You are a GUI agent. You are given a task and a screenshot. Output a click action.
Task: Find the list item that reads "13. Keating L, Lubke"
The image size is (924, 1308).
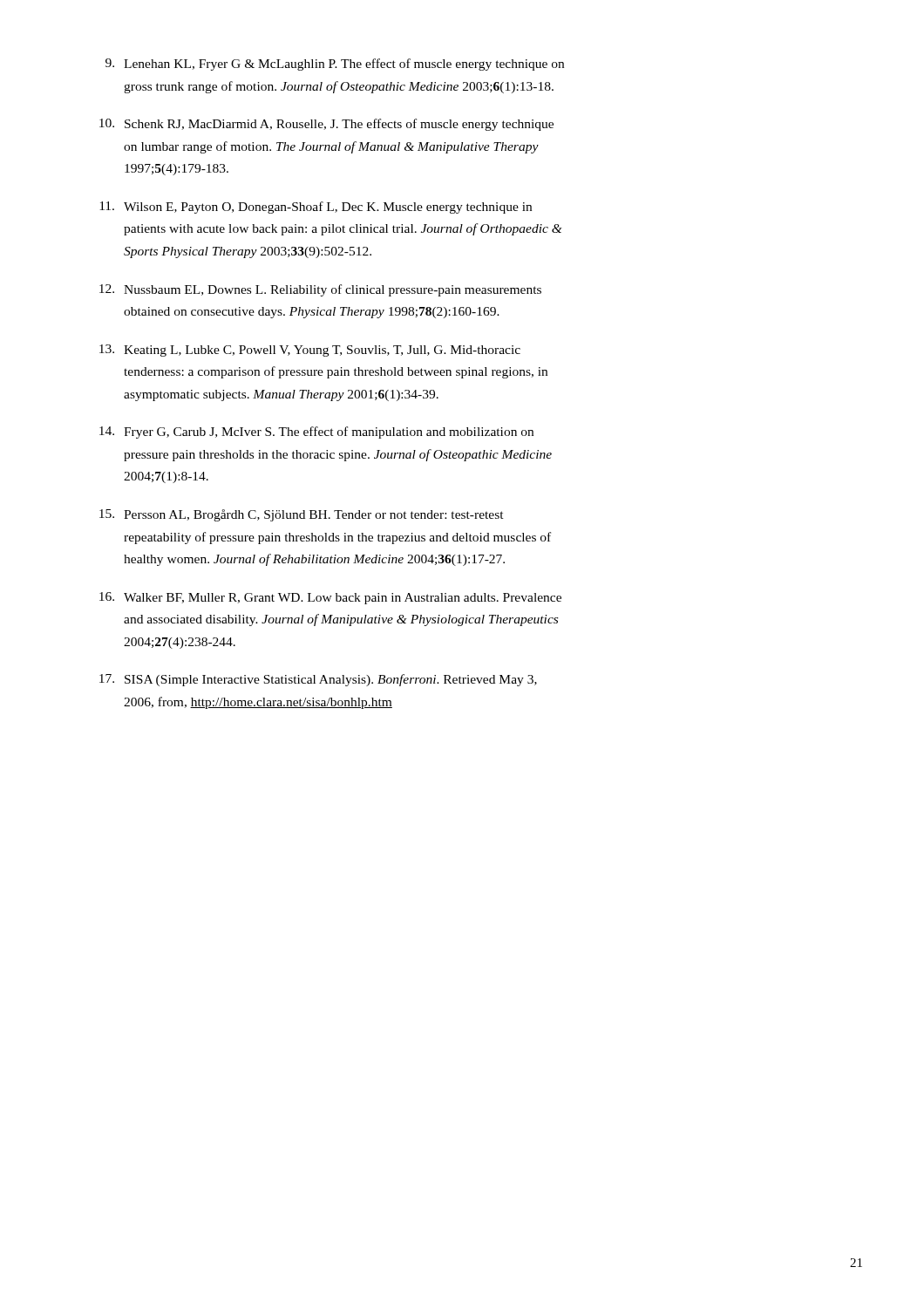(x=471, y=371)
